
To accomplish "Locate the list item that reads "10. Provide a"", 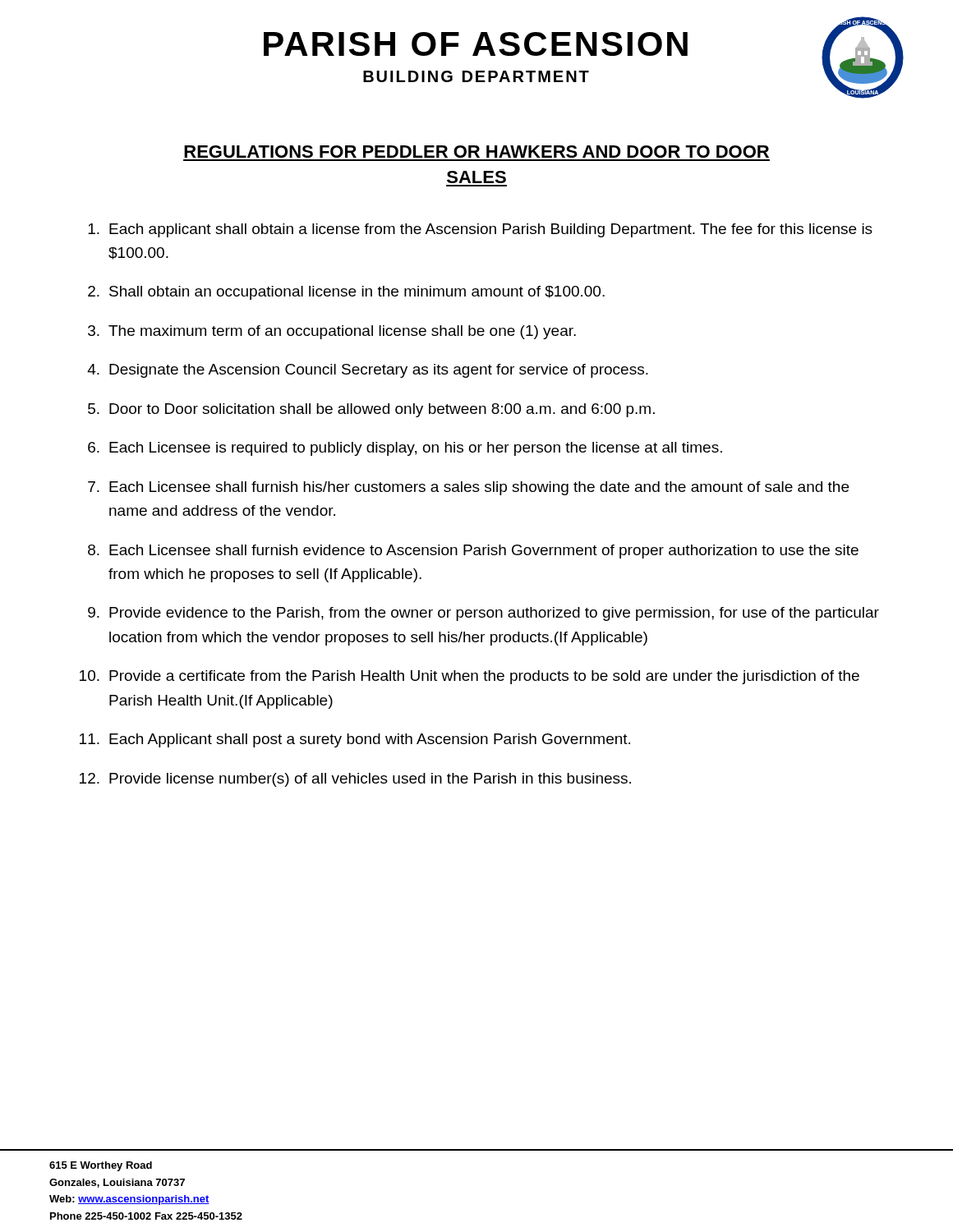I will tap(476, 688).
